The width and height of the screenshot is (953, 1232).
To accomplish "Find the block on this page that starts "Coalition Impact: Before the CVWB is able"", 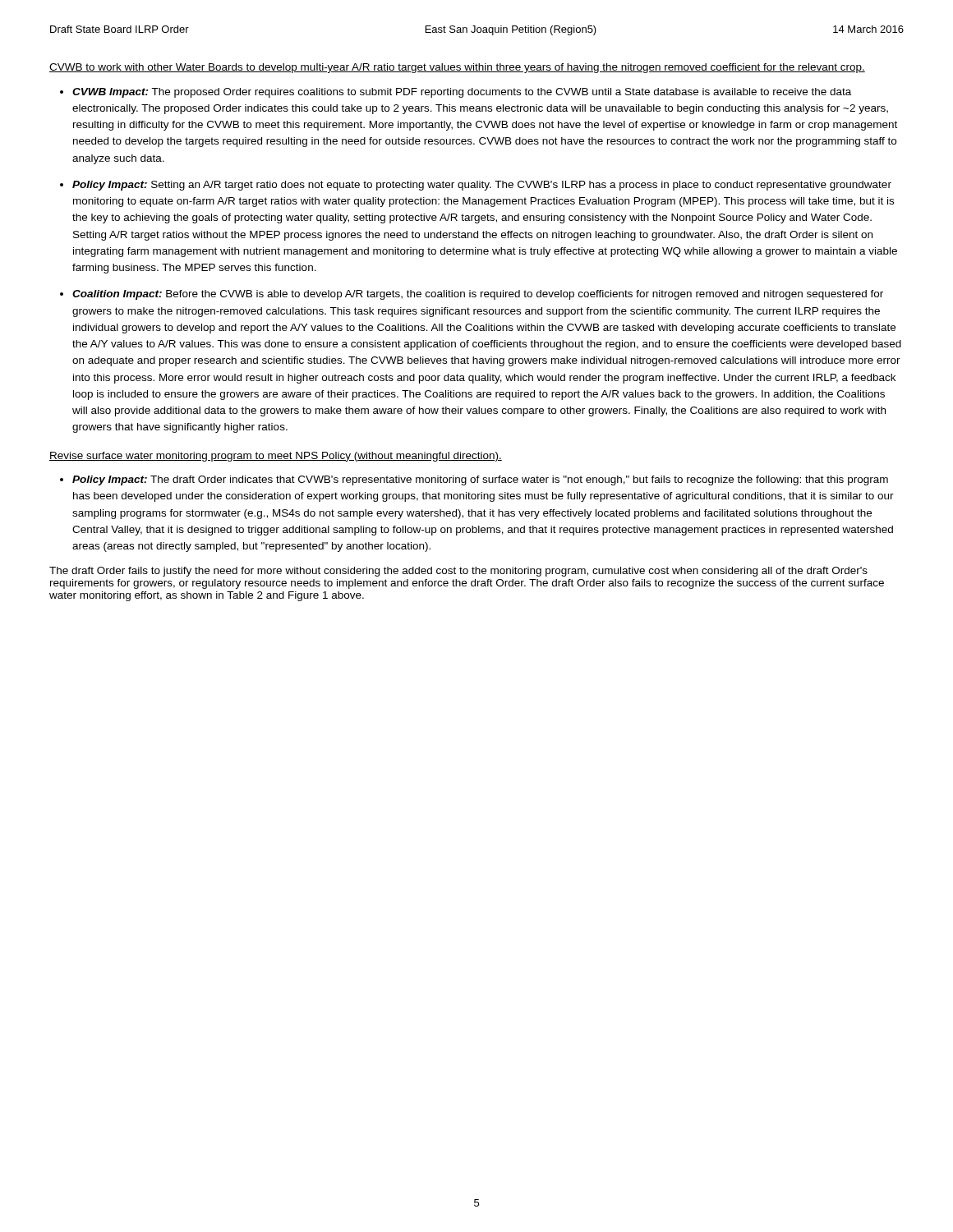I will 487,360.
